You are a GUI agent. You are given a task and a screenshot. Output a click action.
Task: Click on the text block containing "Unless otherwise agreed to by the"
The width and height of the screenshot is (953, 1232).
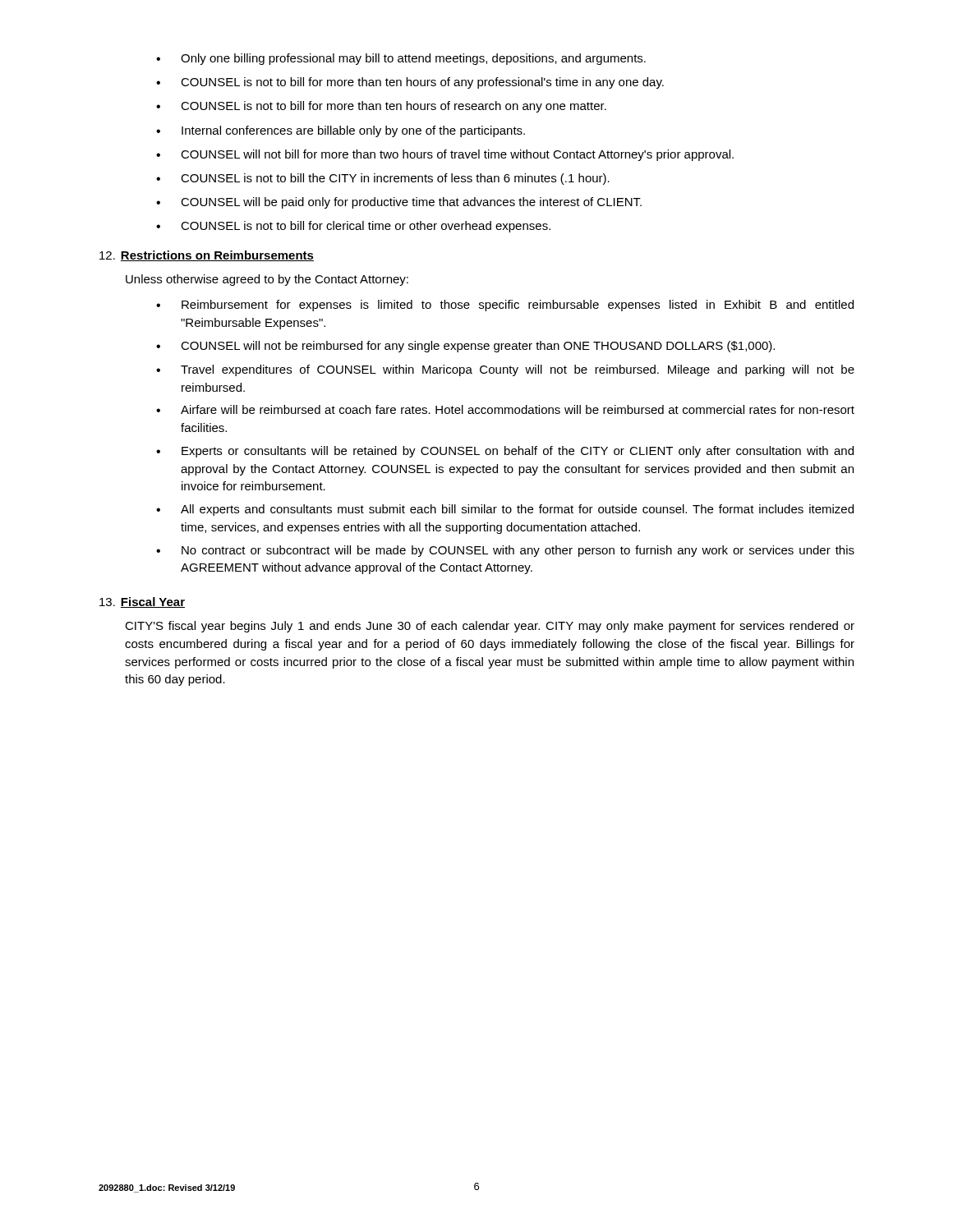pyautogui.click(x=267, y=278)
